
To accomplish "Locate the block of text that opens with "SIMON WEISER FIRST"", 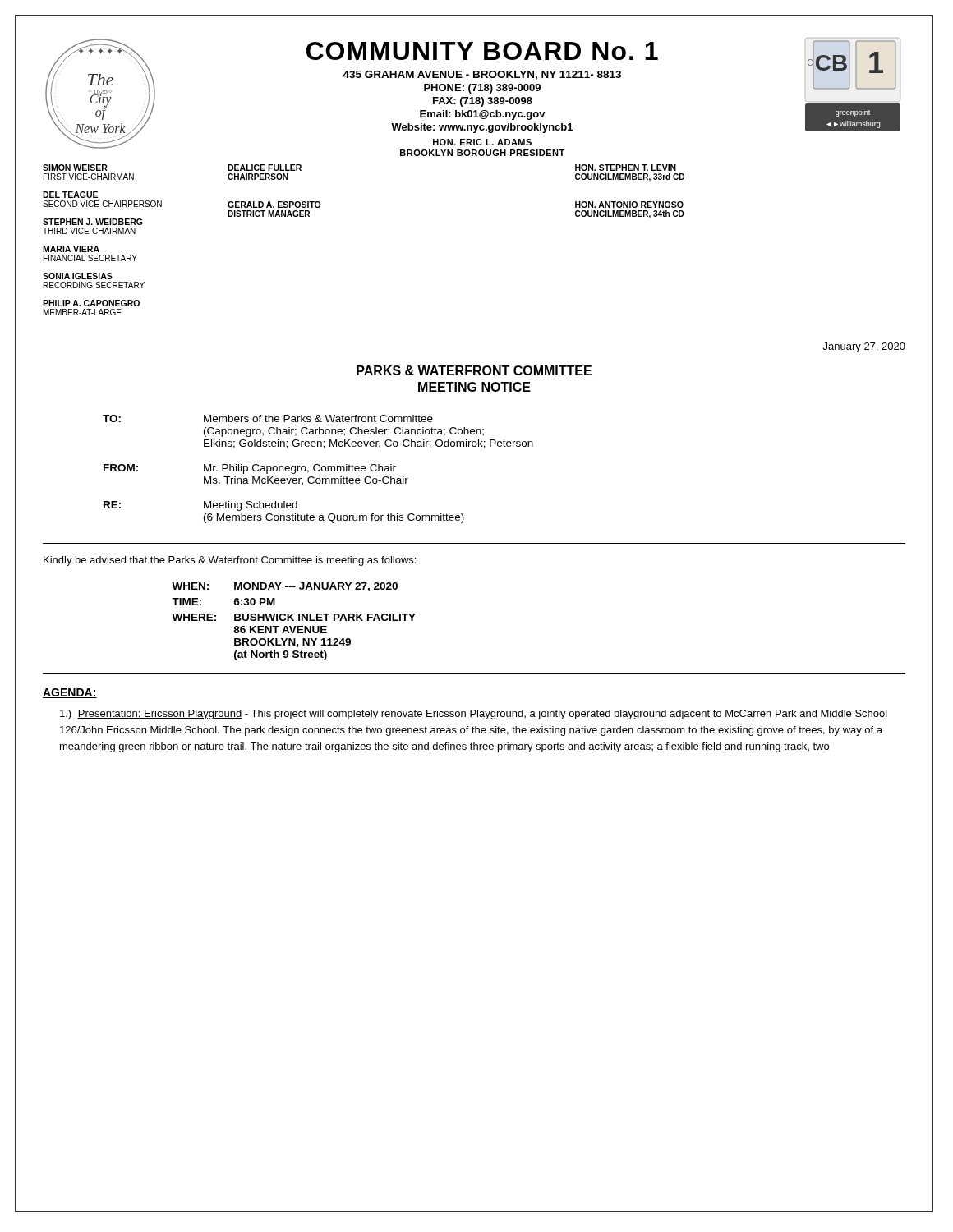I will coord(123,240).
